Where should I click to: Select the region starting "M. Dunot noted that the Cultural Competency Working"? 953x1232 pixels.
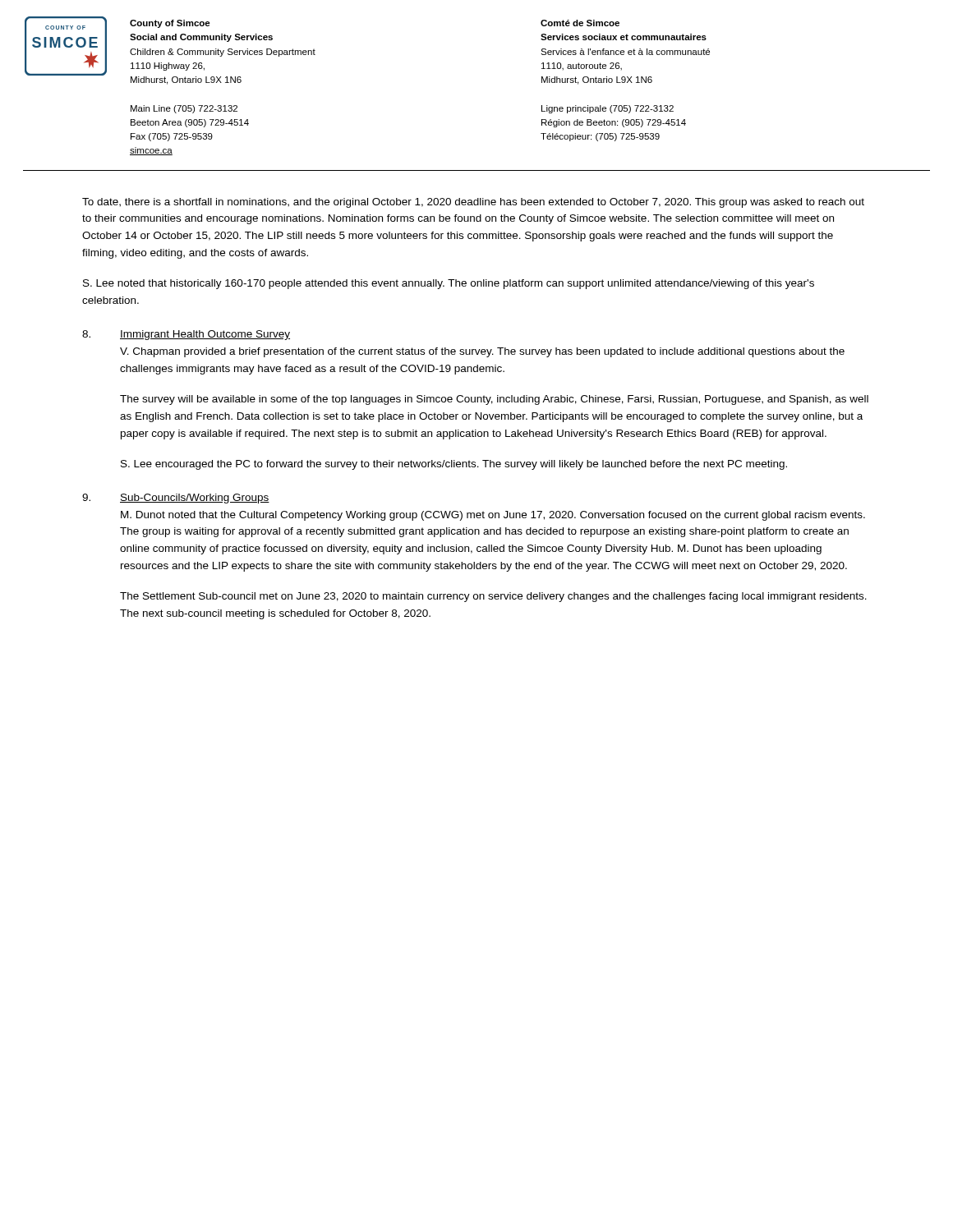[x=493, y=540]
